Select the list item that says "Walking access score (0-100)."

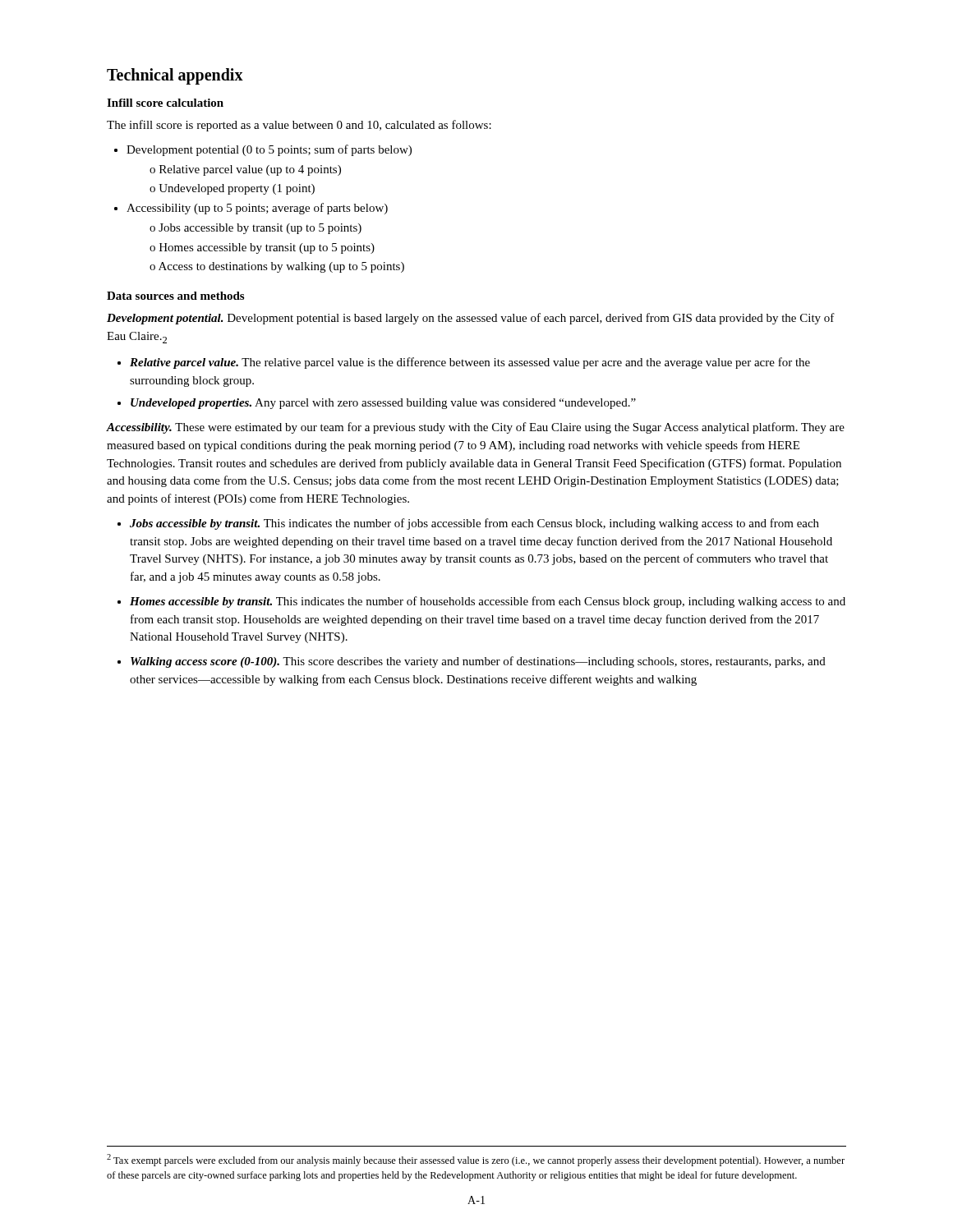pyautogui.click(x=488, y=671)
